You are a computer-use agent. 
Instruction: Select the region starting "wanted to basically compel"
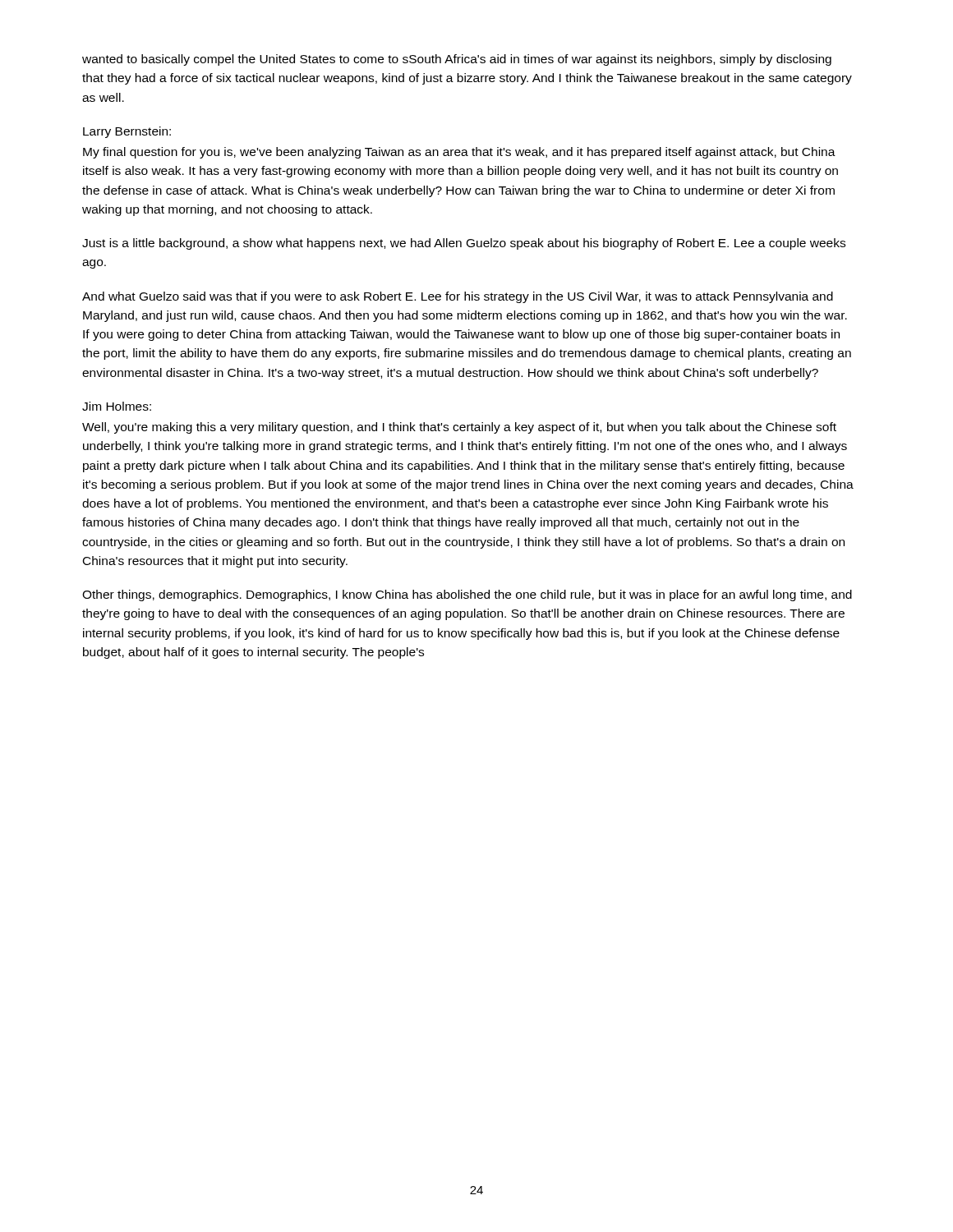point(467,78)
